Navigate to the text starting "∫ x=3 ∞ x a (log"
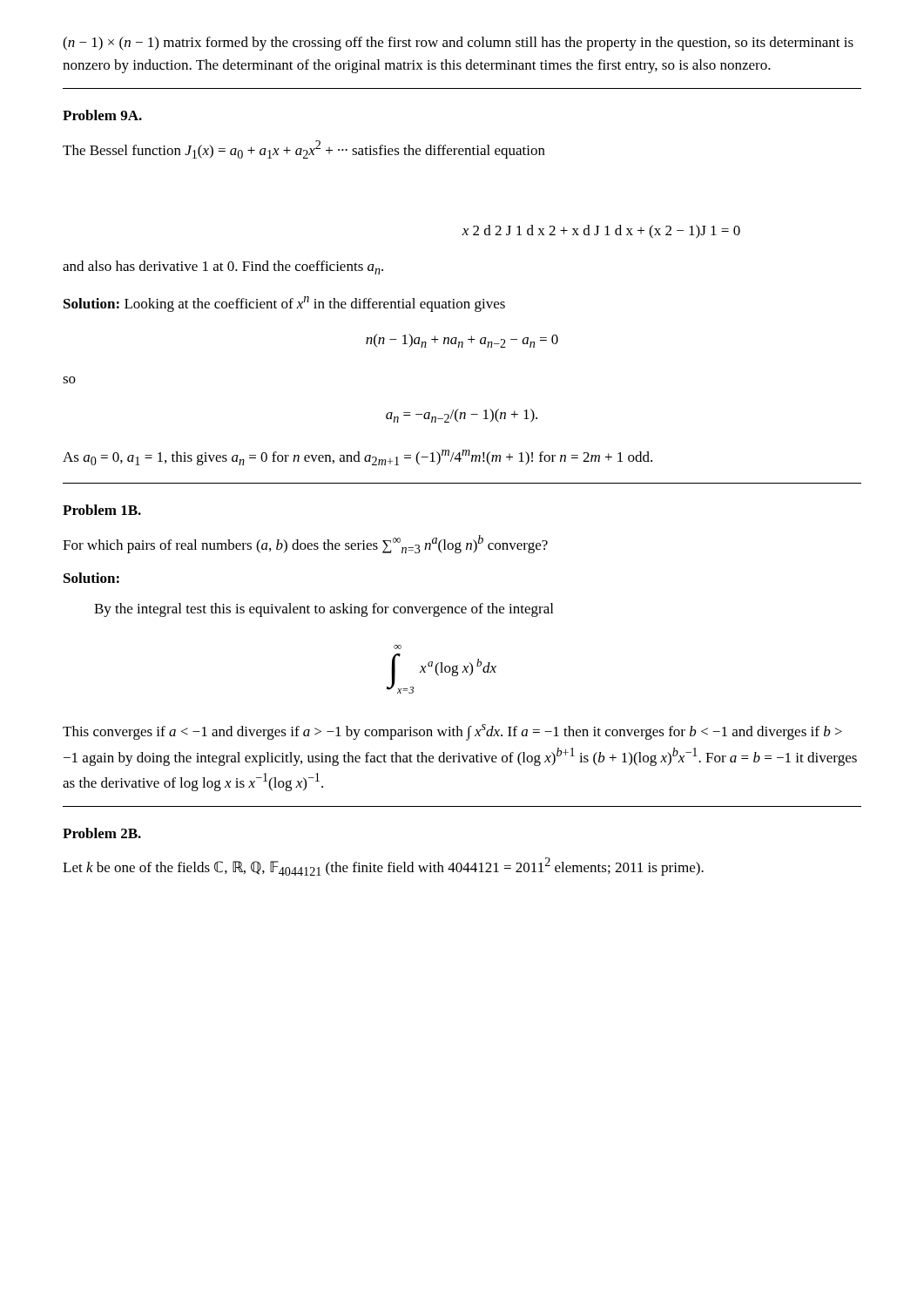Viewport: 924px width, 1307px height. (x=462, y=666)
